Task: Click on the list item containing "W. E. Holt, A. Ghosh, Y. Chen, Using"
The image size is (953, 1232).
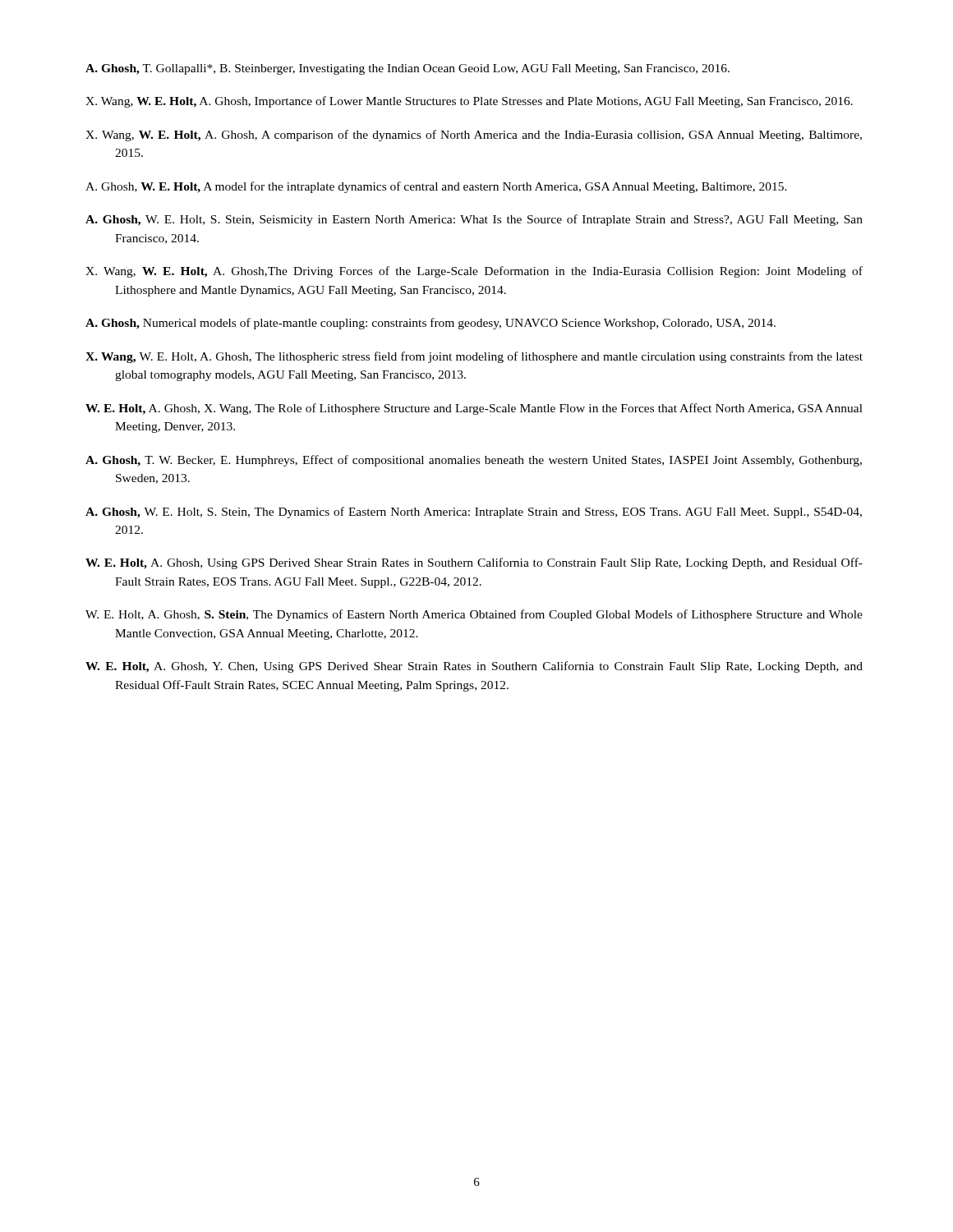Action: 472,676
